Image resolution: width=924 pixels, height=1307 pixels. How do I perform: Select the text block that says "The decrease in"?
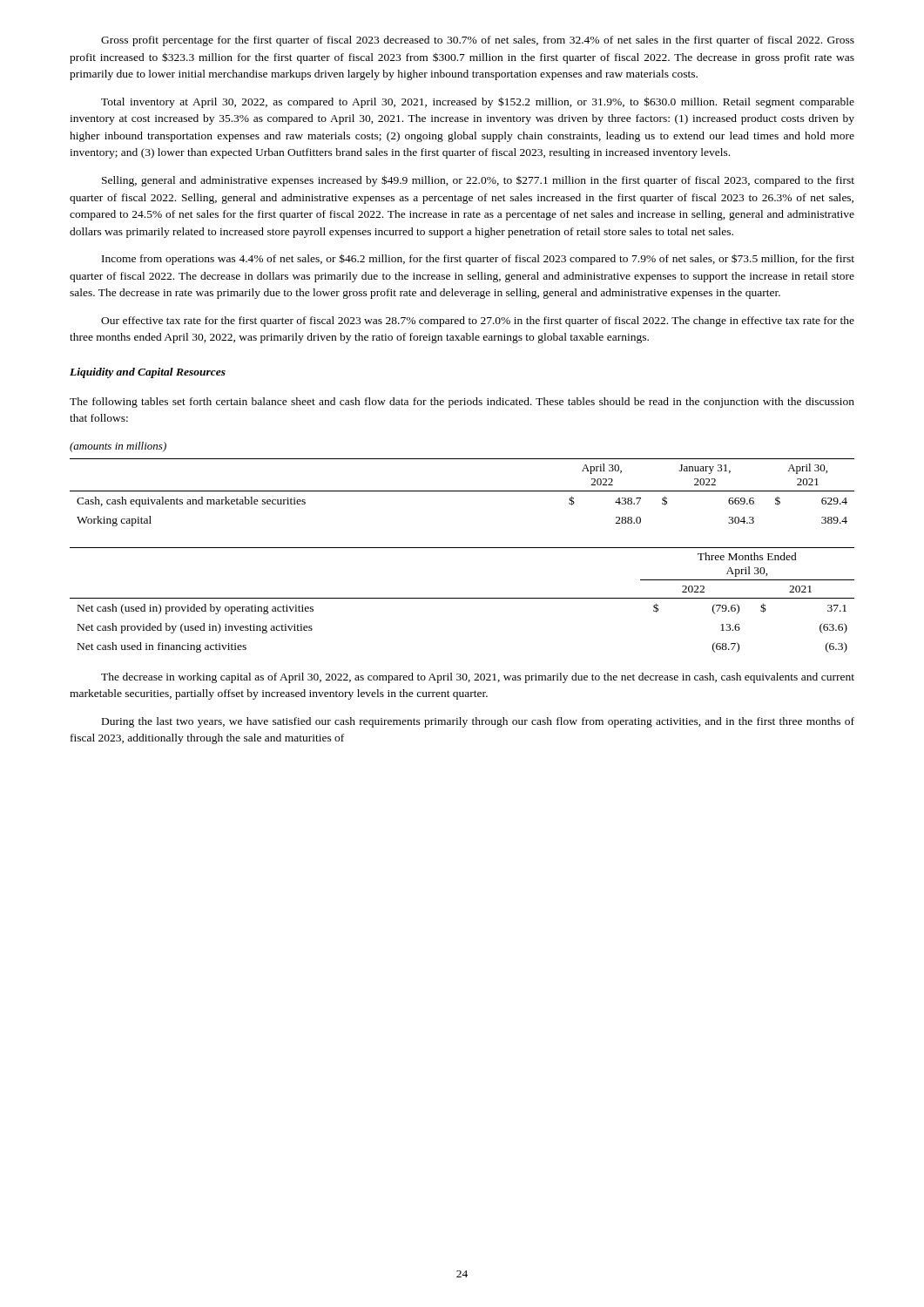point(462,685)
